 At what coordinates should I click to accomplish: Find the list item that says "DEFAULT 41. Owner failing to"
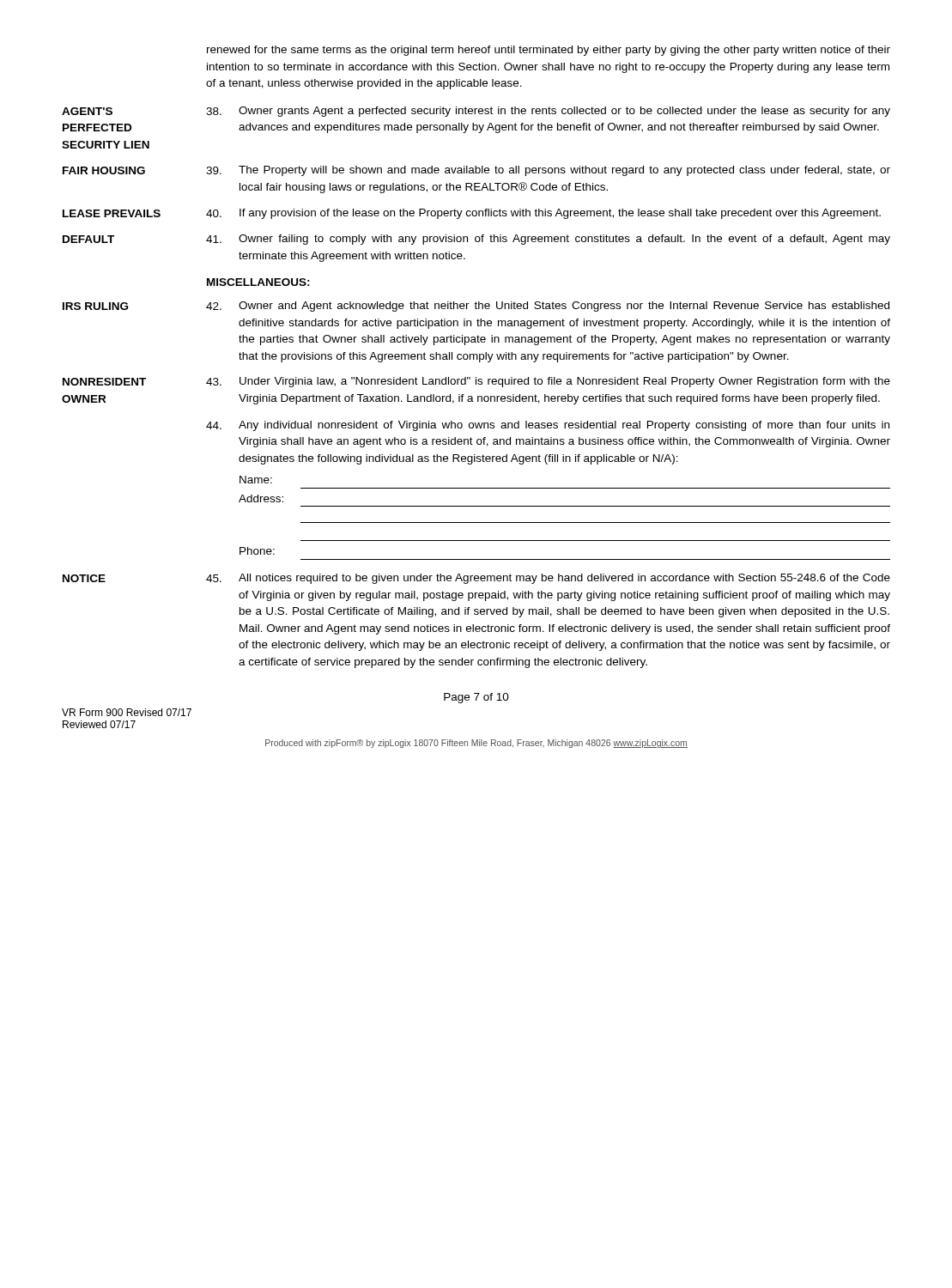click(x=476, y=247)
